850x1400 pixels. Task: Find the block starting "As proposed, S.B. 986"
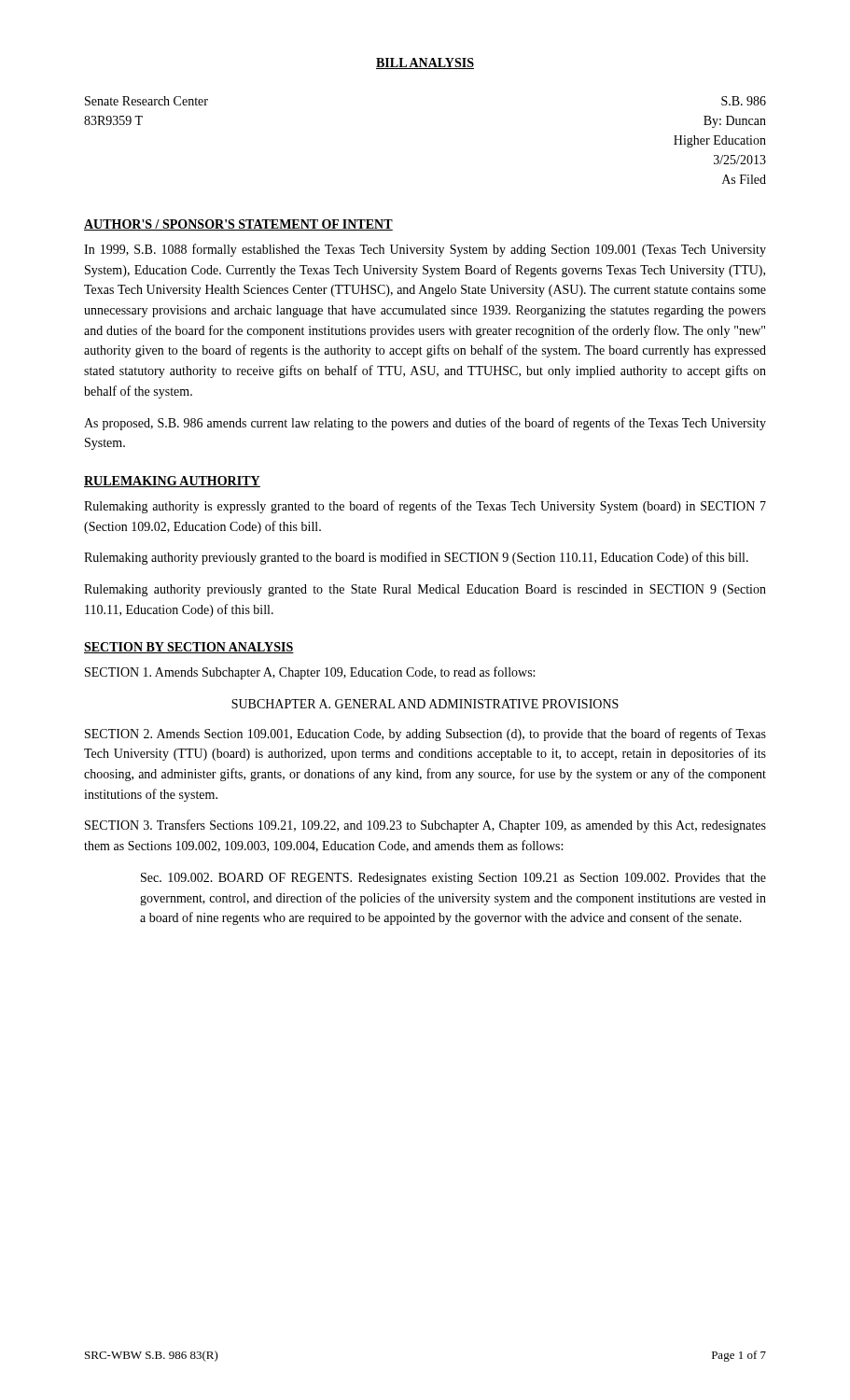point(425,433)
